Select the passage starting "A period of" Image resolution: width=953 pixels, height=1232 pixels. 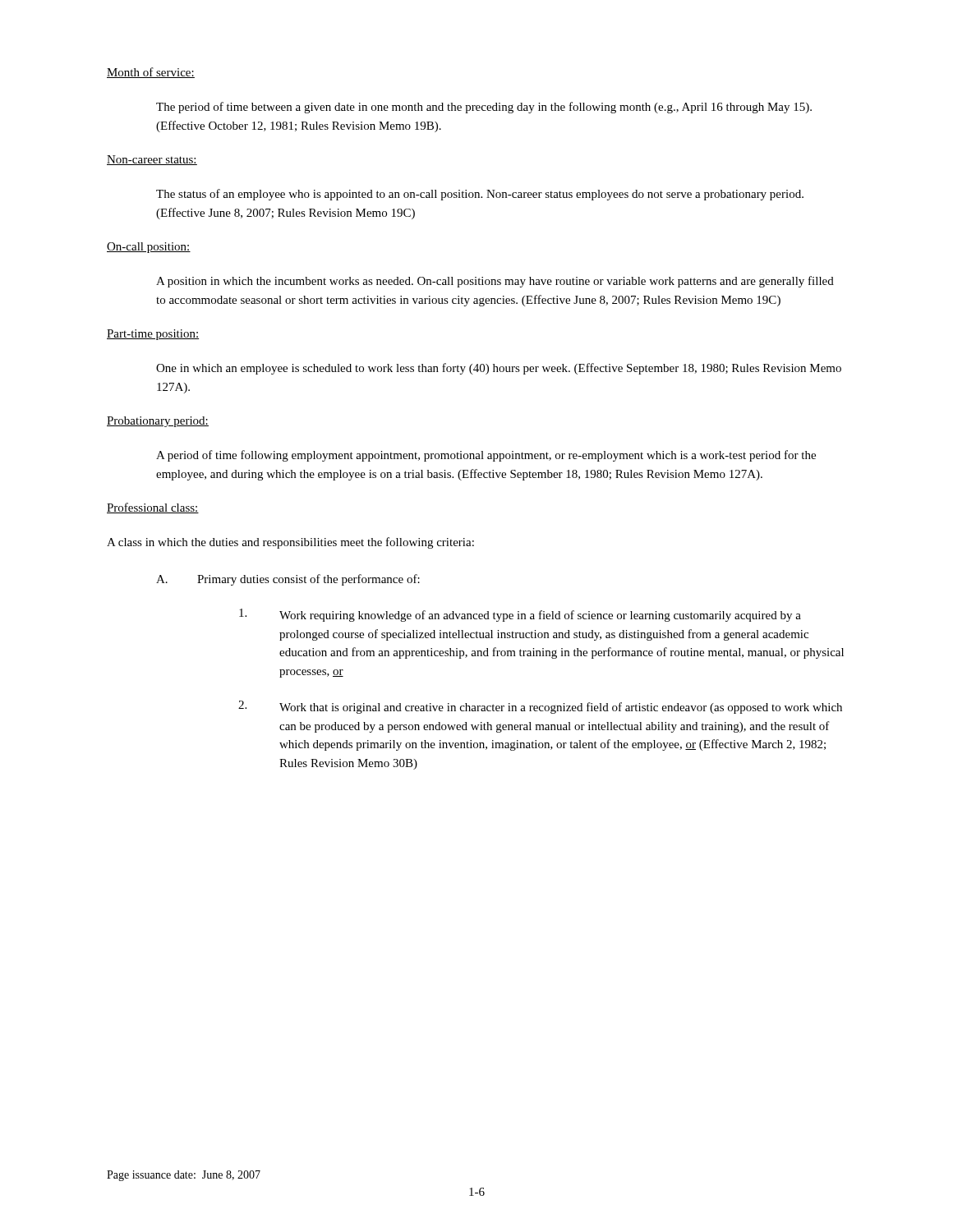501,464
